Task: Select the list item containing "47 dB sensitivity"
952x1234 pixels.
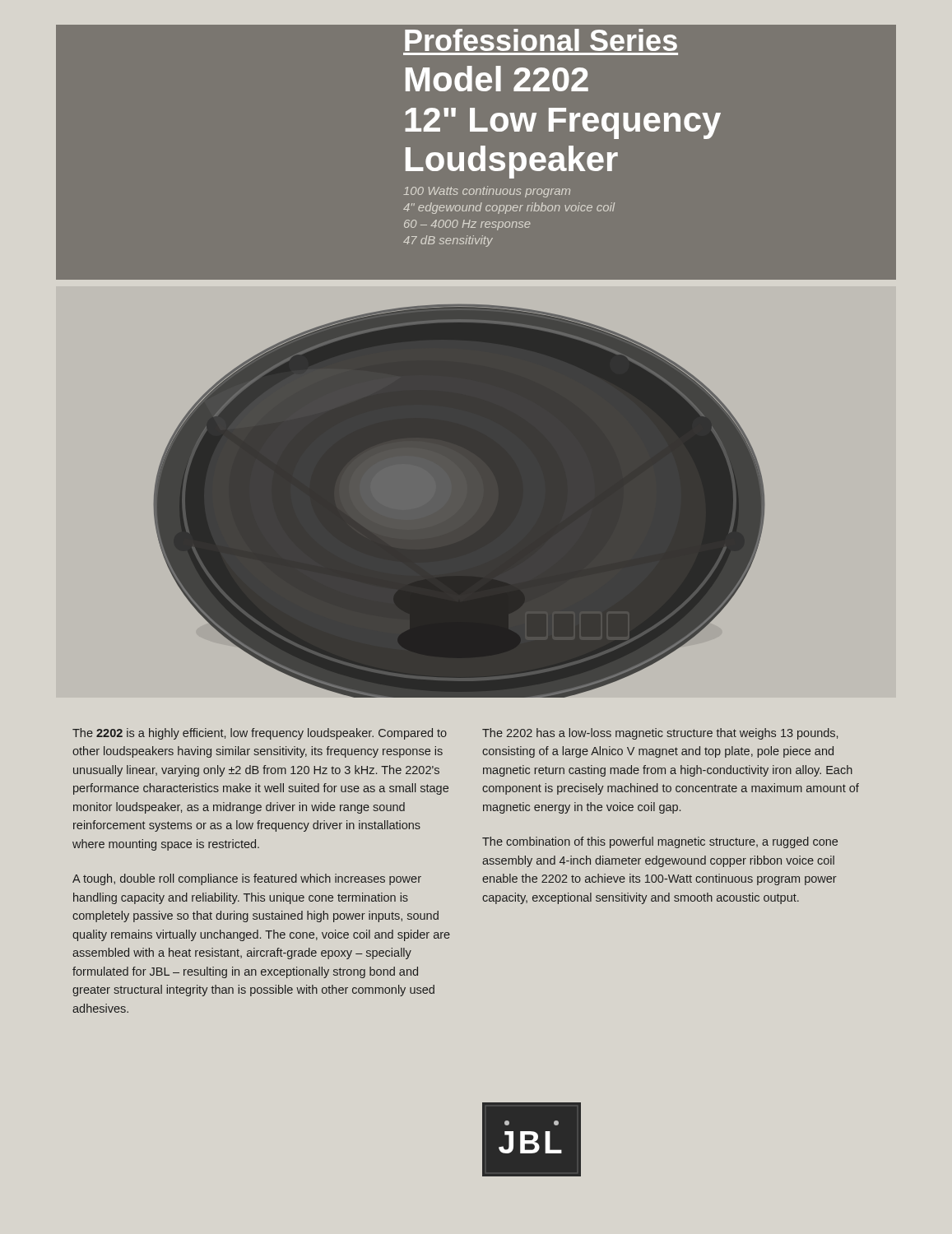Action: point(448,241)
